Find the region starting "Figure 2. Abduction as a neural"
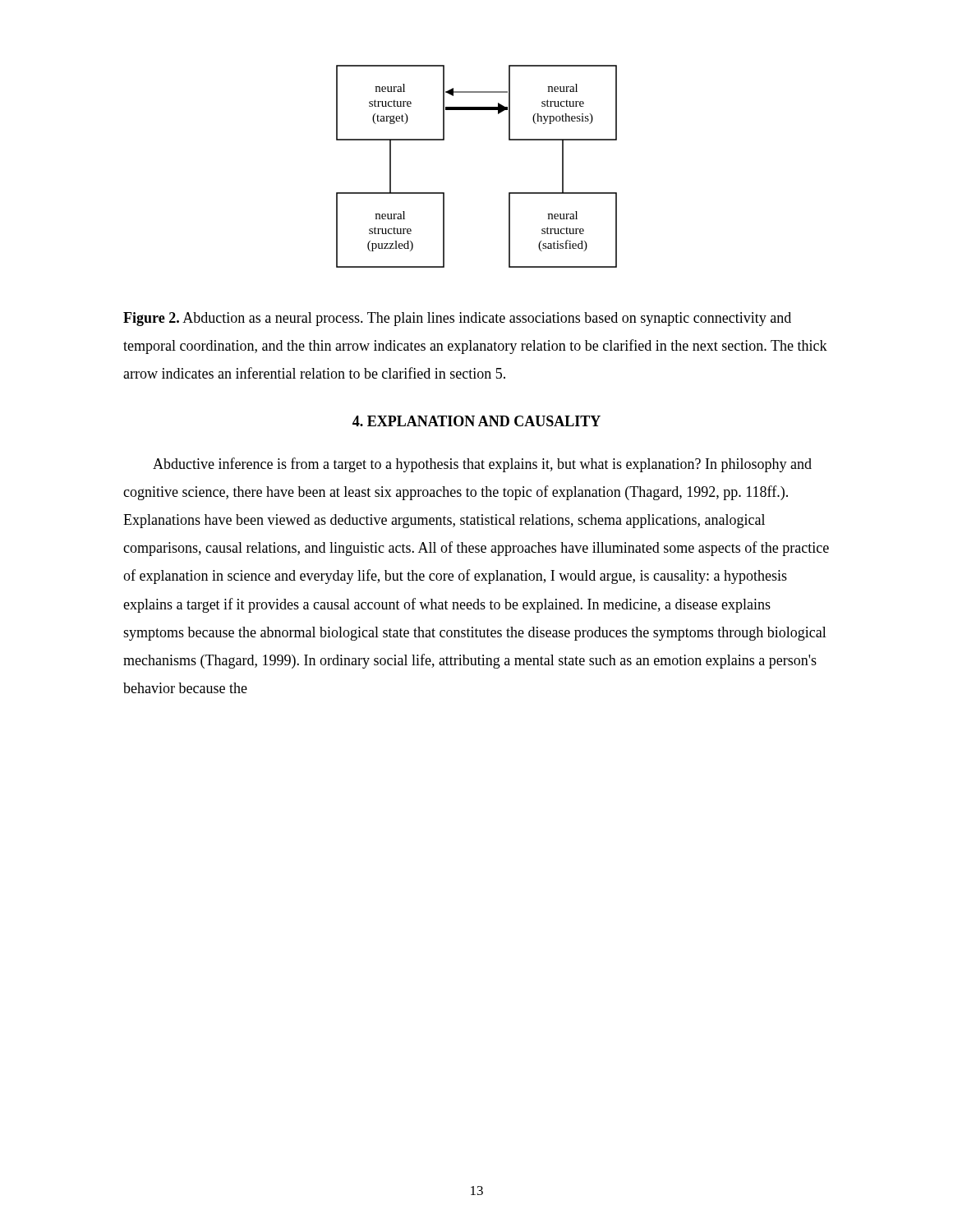 coord(475,346)
